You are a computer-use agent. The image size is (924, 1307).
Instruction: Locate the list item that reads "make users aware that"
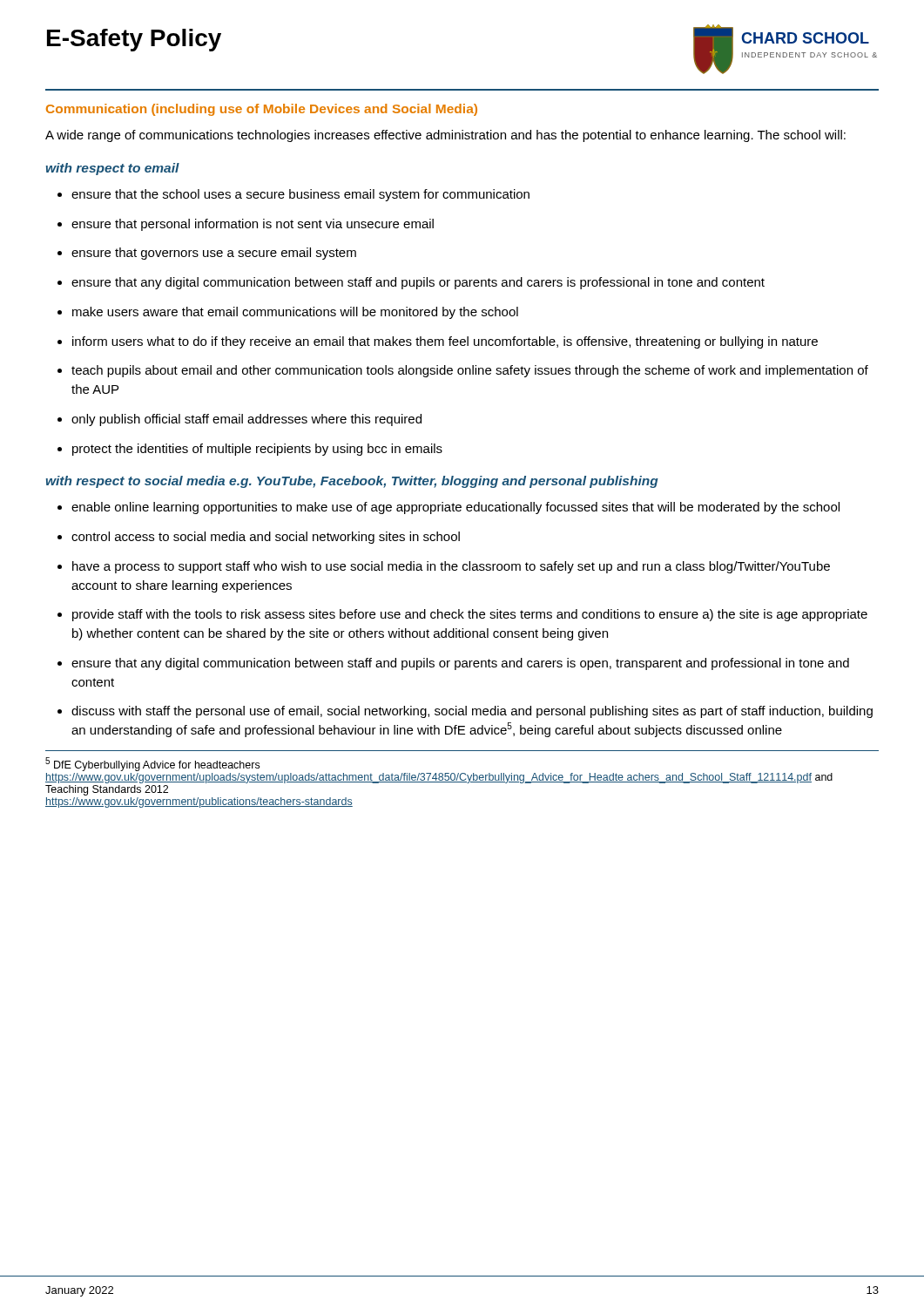295,311
